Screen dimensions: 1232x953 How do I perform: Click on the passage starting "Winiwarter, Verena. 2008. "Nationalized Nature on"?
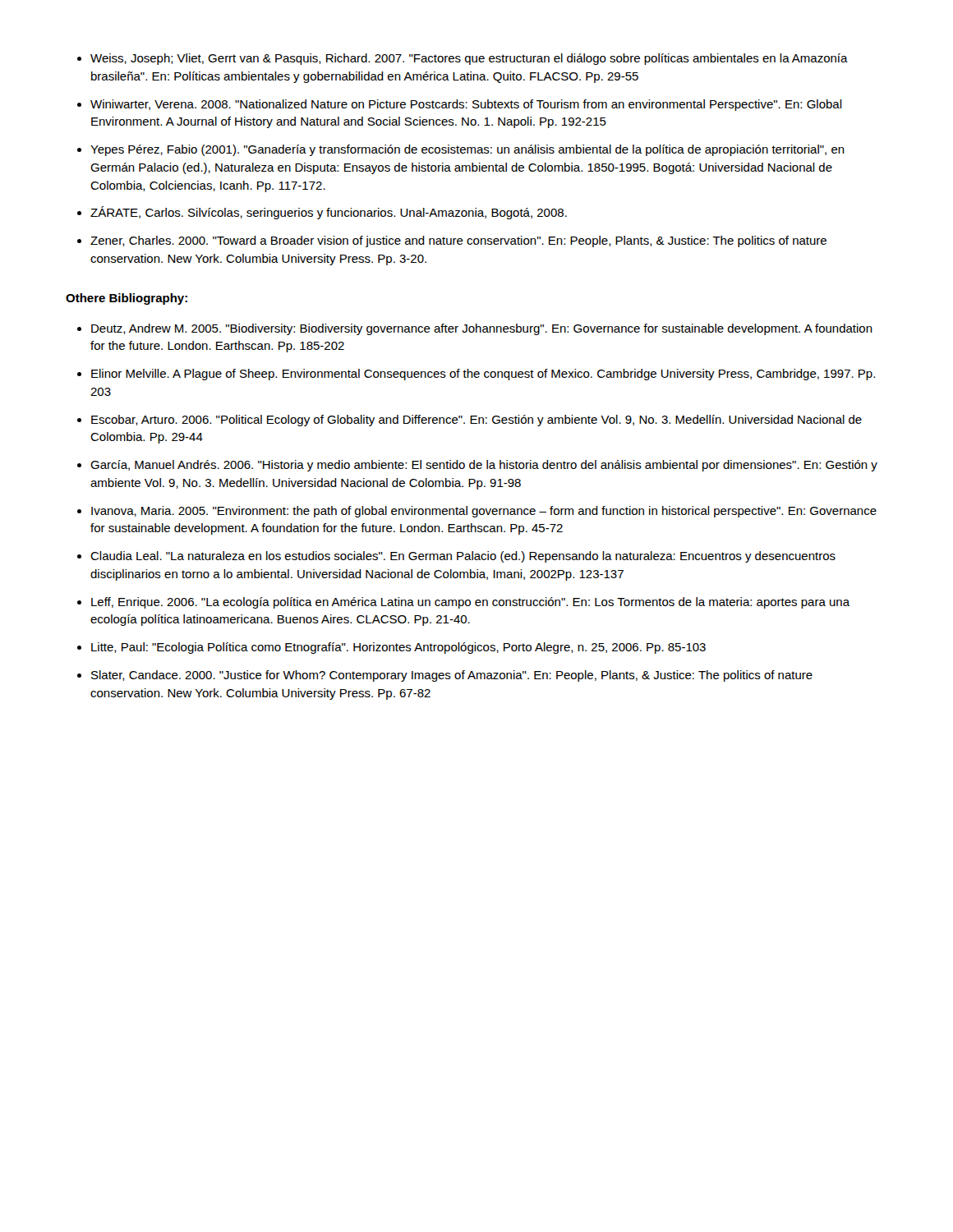point(476,113)
